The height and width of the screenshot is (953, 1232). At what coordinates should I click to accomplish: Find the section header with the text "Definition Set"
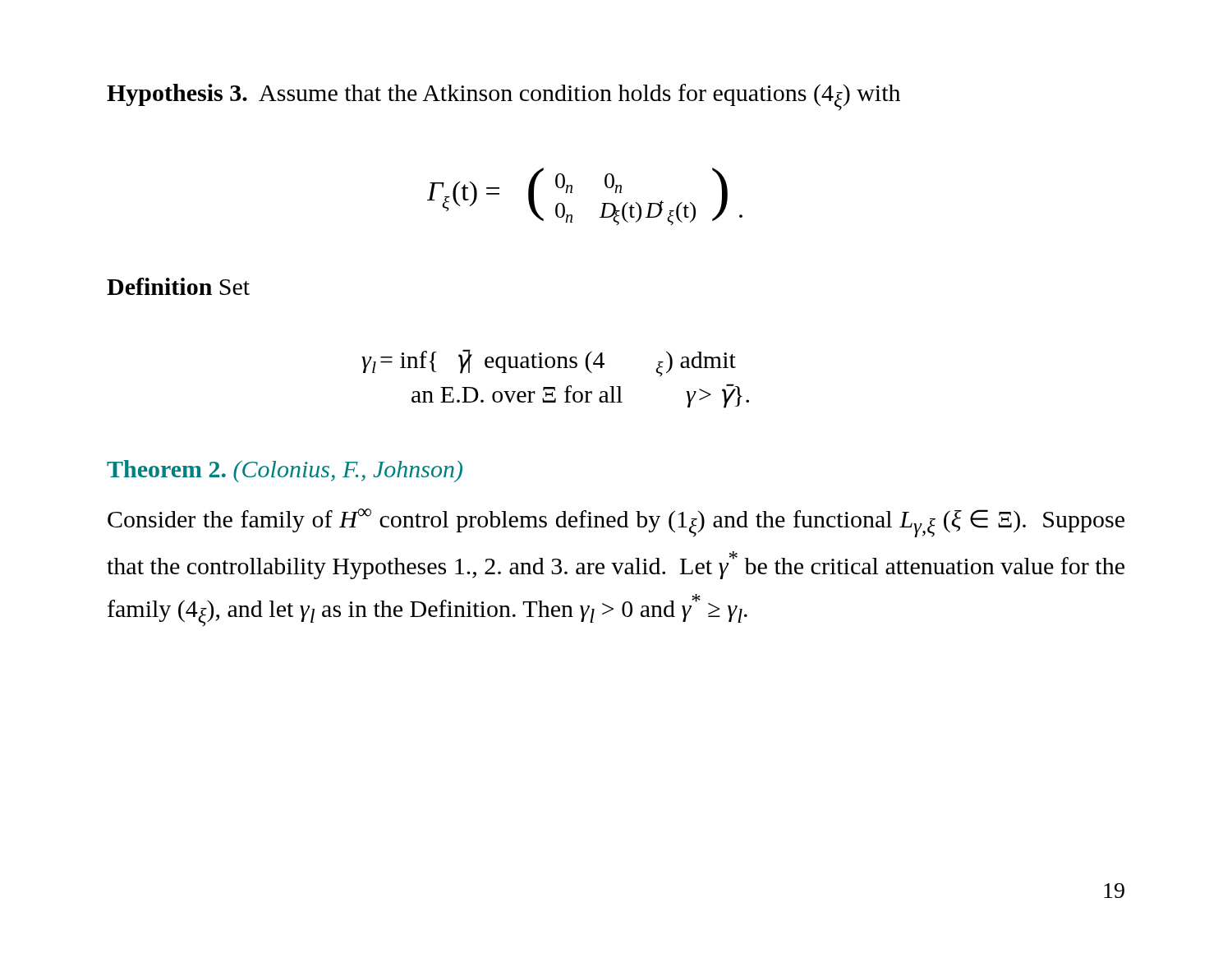coord(178,286)
